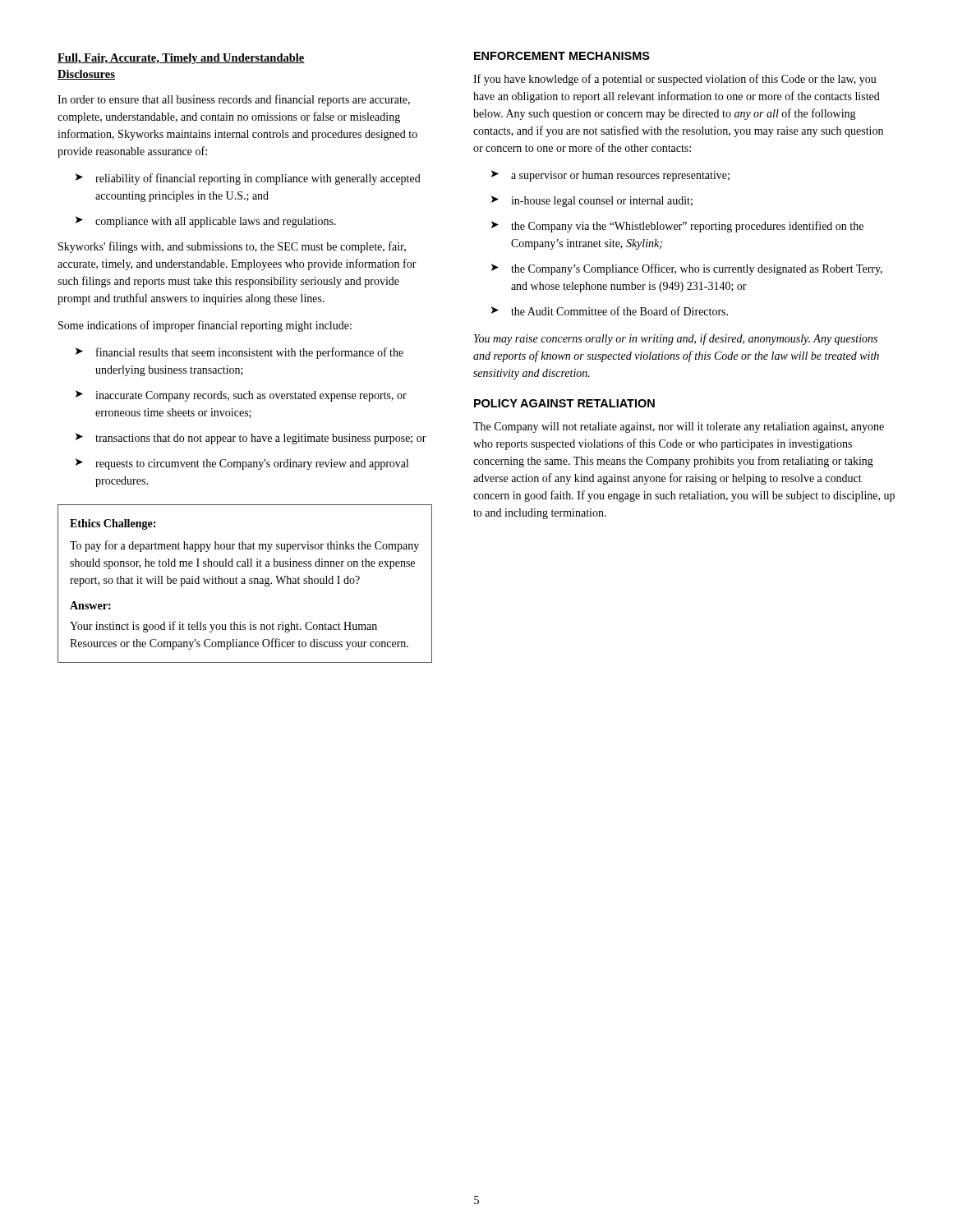This screenshot has width=953, height=1232.
Task: Locate the region starting "➤ the Company’s Compliance Officer, who"
Action: tap(693, 278)
